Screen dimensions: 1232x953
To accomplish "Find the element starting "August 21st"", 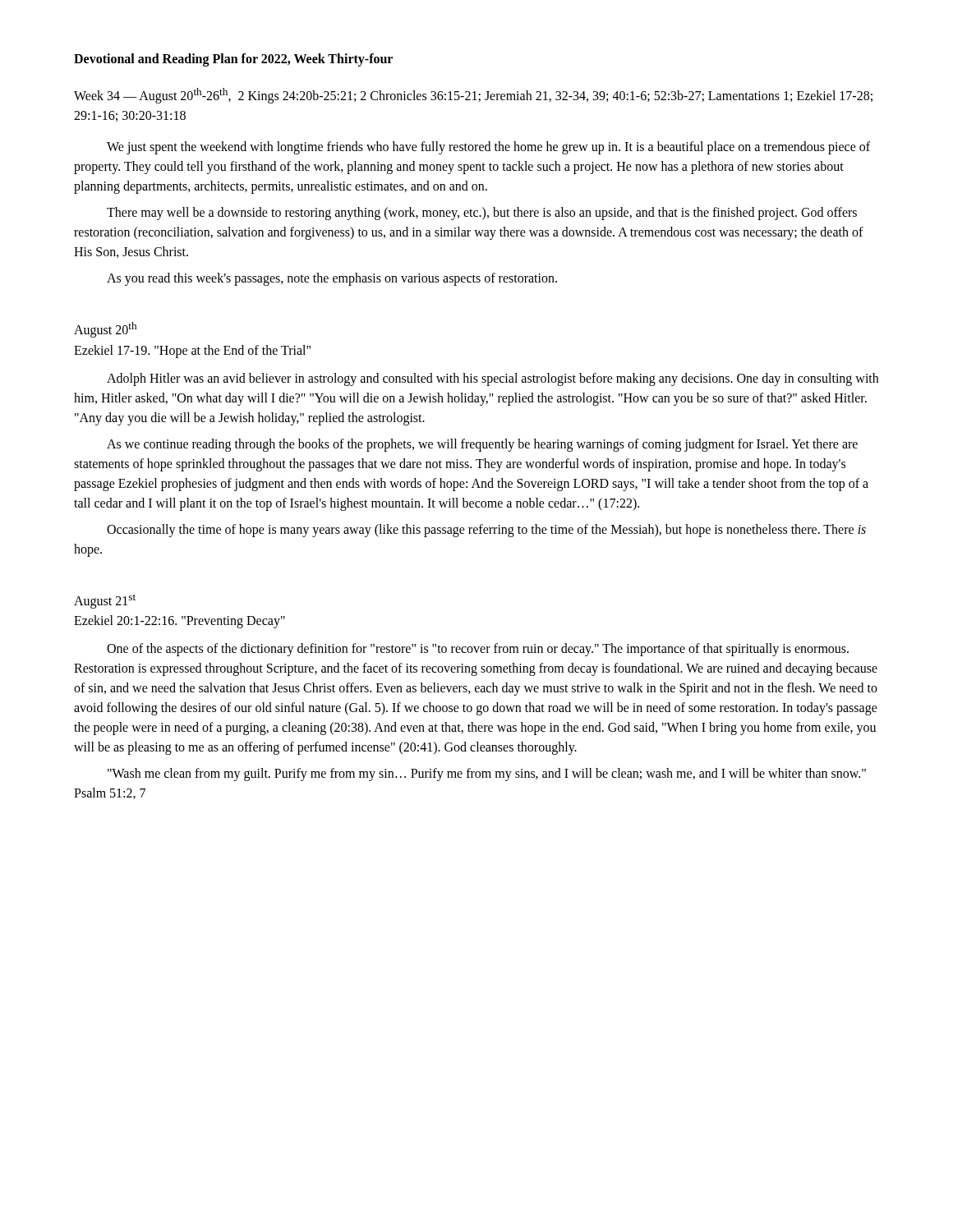I will click(x=105, y=601).
